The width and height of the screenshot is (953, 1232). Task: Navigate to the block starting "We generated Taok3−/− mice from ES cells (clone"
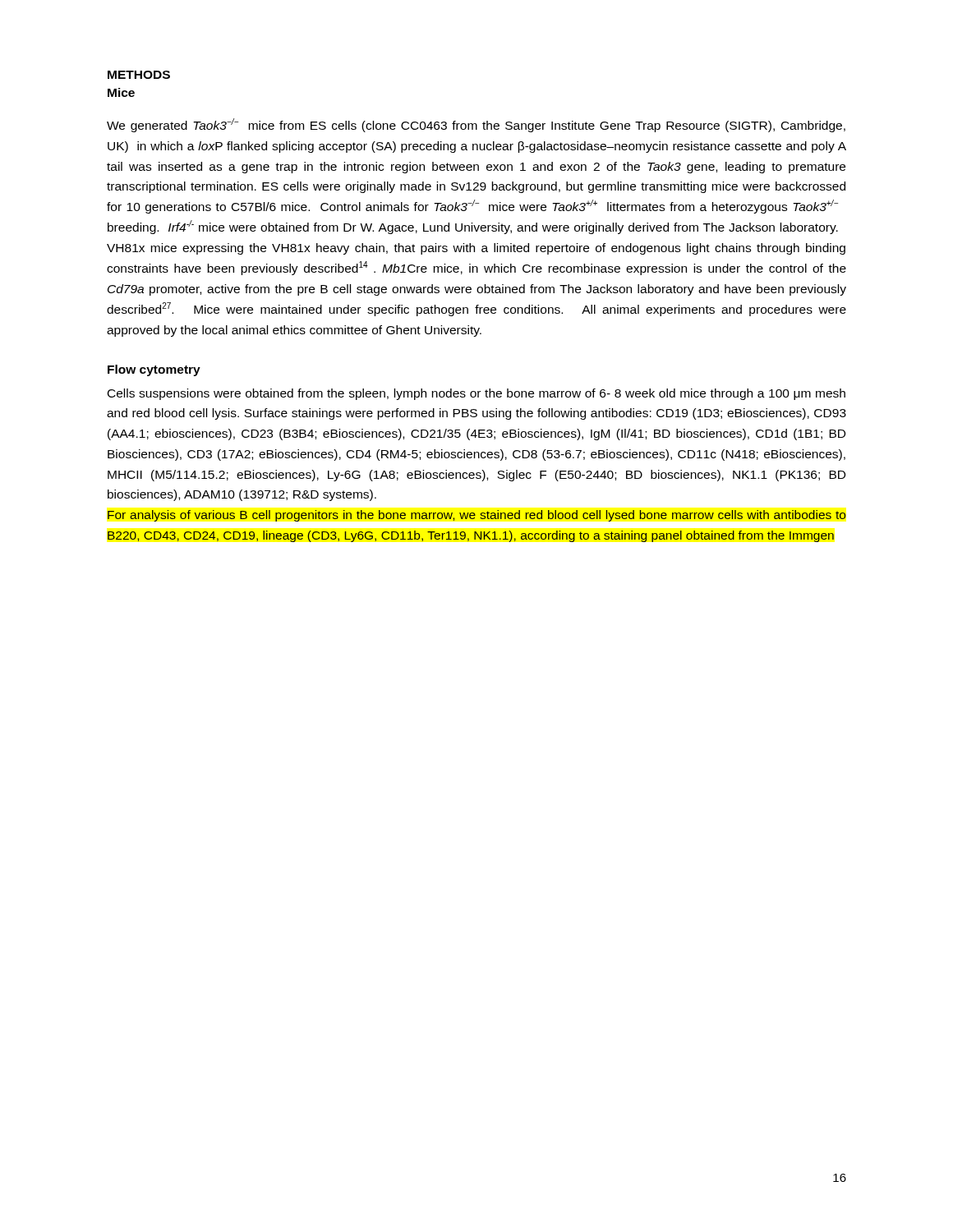click(476, 227)
